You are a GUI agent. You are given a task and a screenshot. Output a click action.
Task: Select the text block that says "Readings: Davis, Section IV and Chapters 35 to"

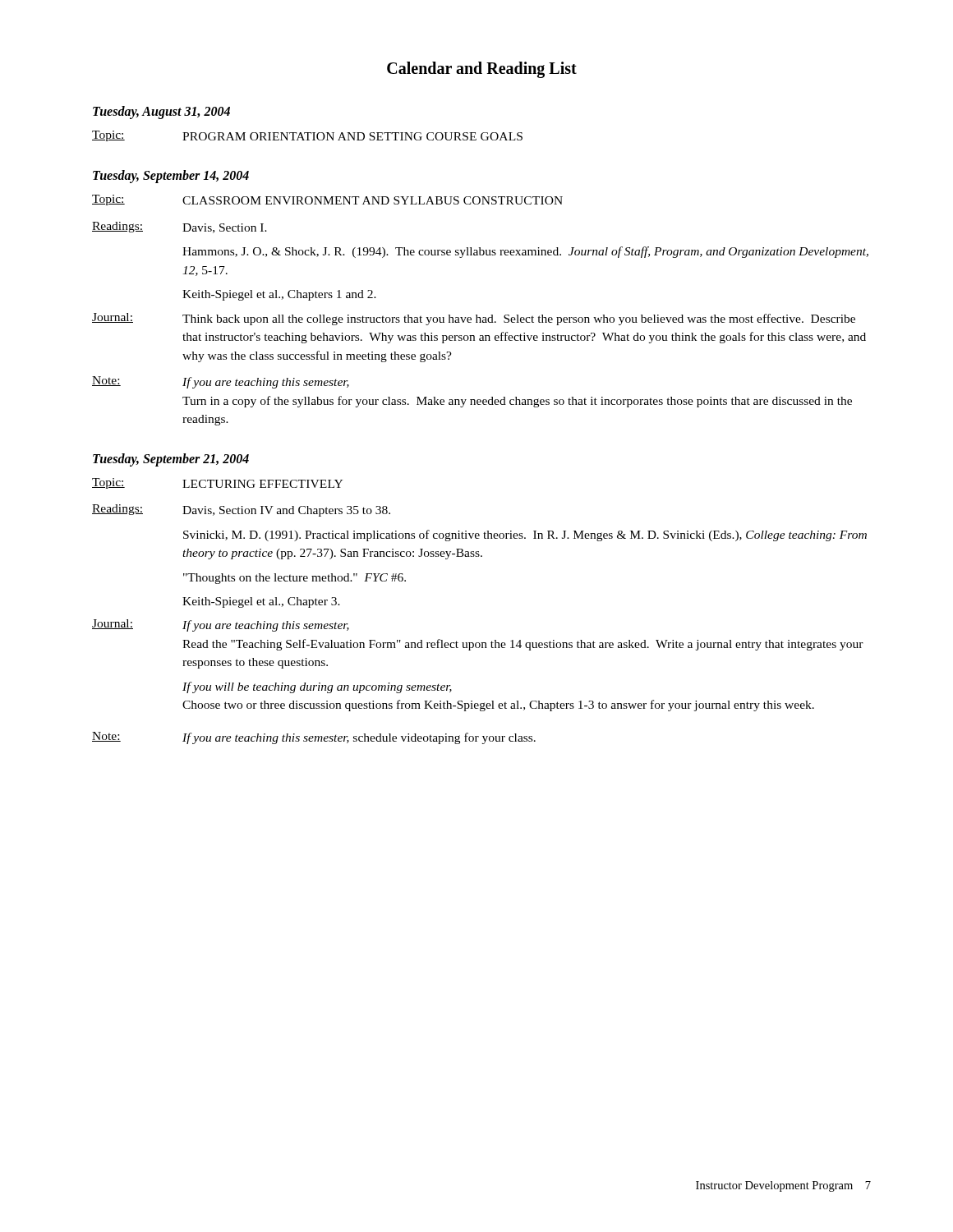(481, 559)
